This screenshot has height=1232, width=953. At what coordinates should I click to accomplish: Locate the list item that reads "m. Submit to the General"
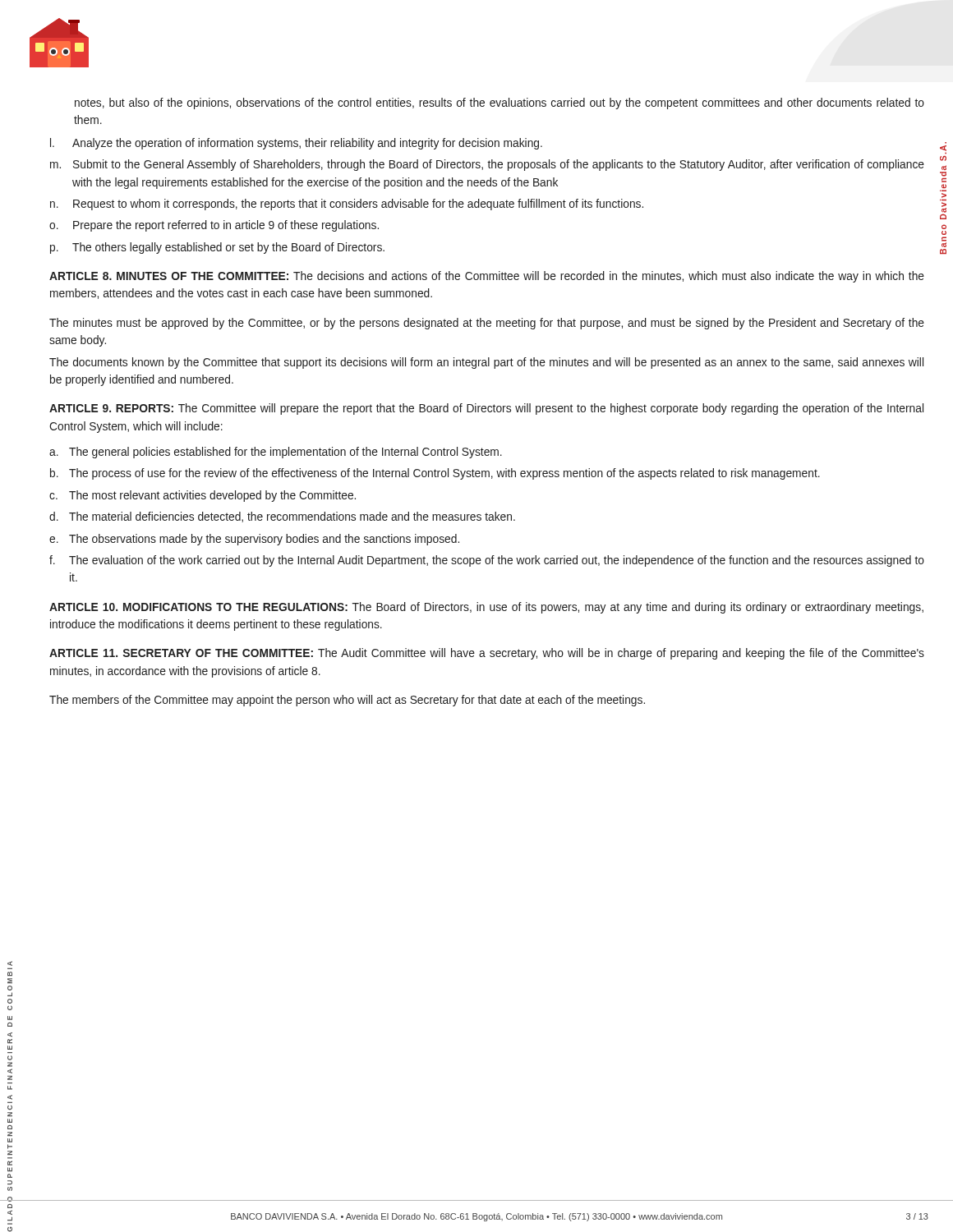(x=487, y=174)
